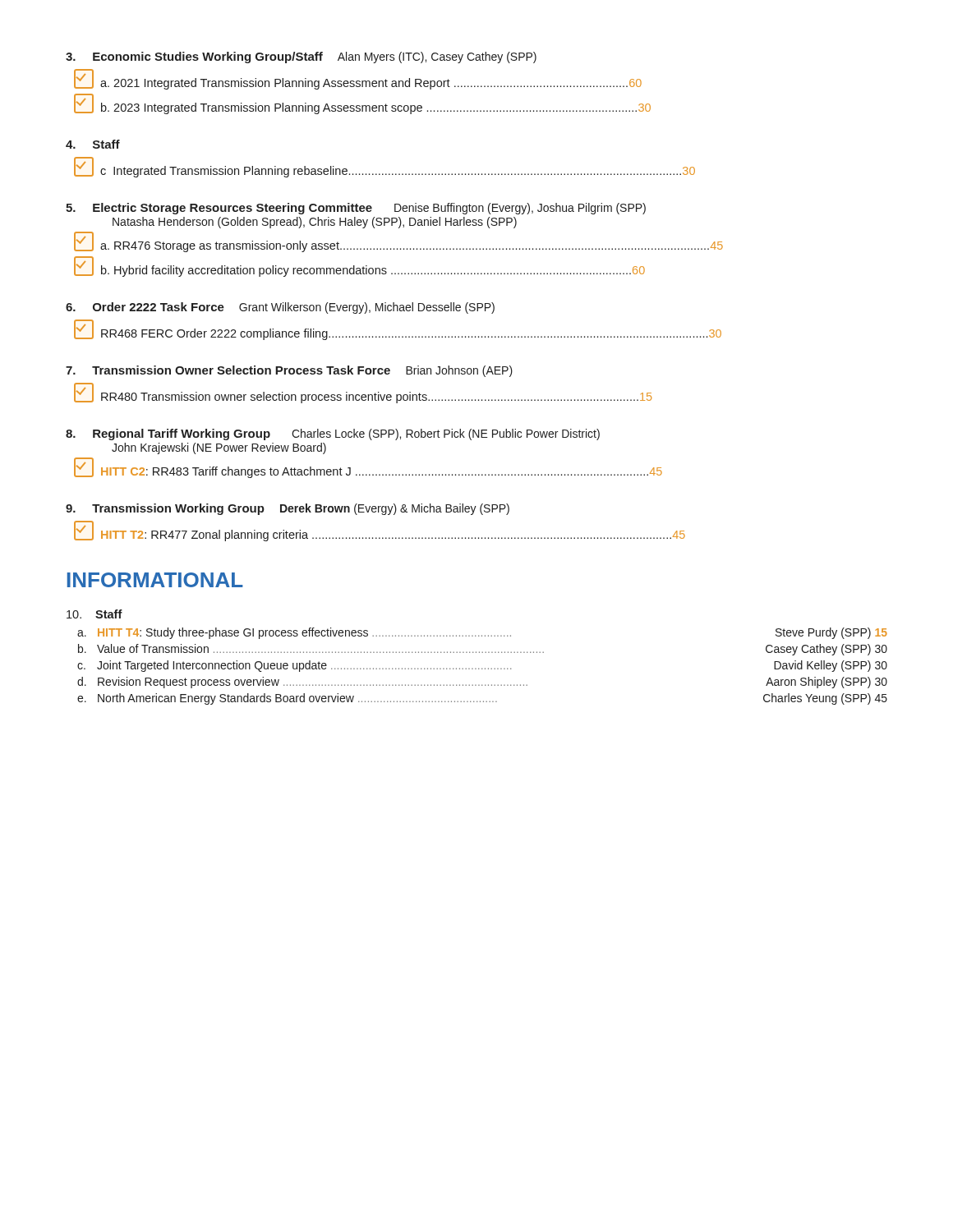Navigate to the text block starting "9. Transmission Working Group Derek"

tap(476, 508)
